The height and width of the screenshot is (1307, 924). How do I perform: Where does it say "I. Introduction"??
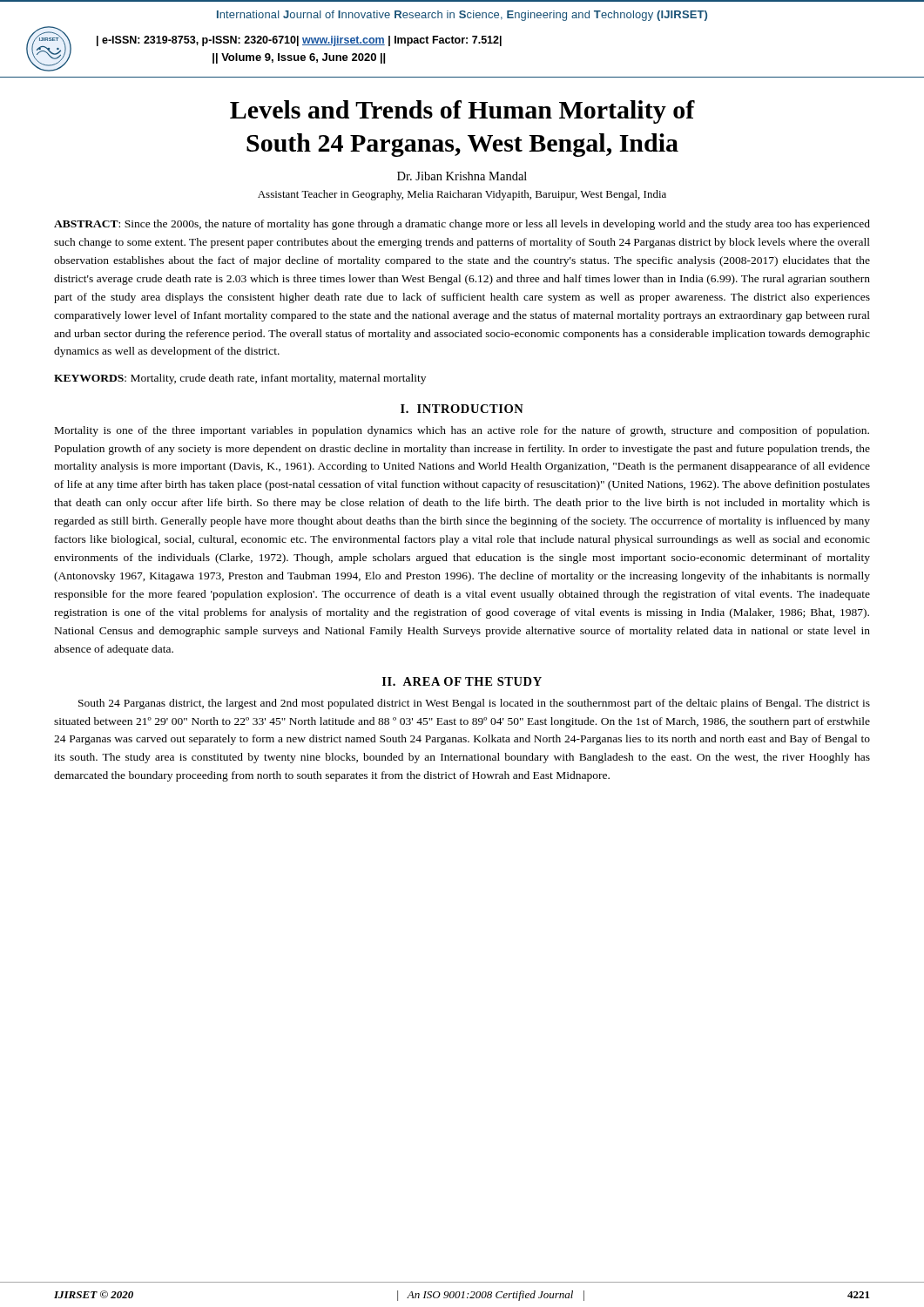coord(462,408)
